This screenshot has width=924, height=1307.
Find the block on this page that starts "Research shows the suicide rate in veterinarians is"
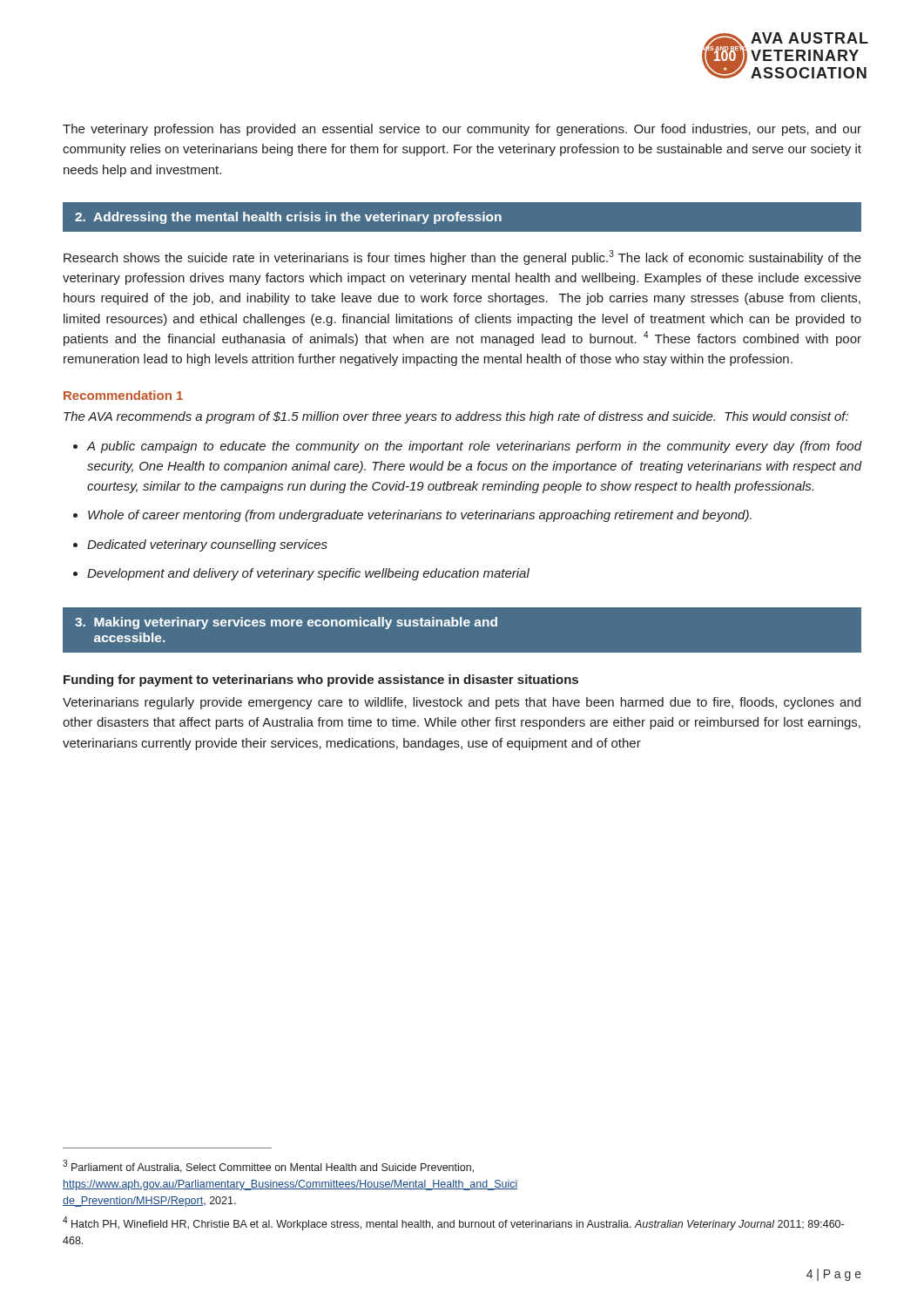click(x=462, y=307)
